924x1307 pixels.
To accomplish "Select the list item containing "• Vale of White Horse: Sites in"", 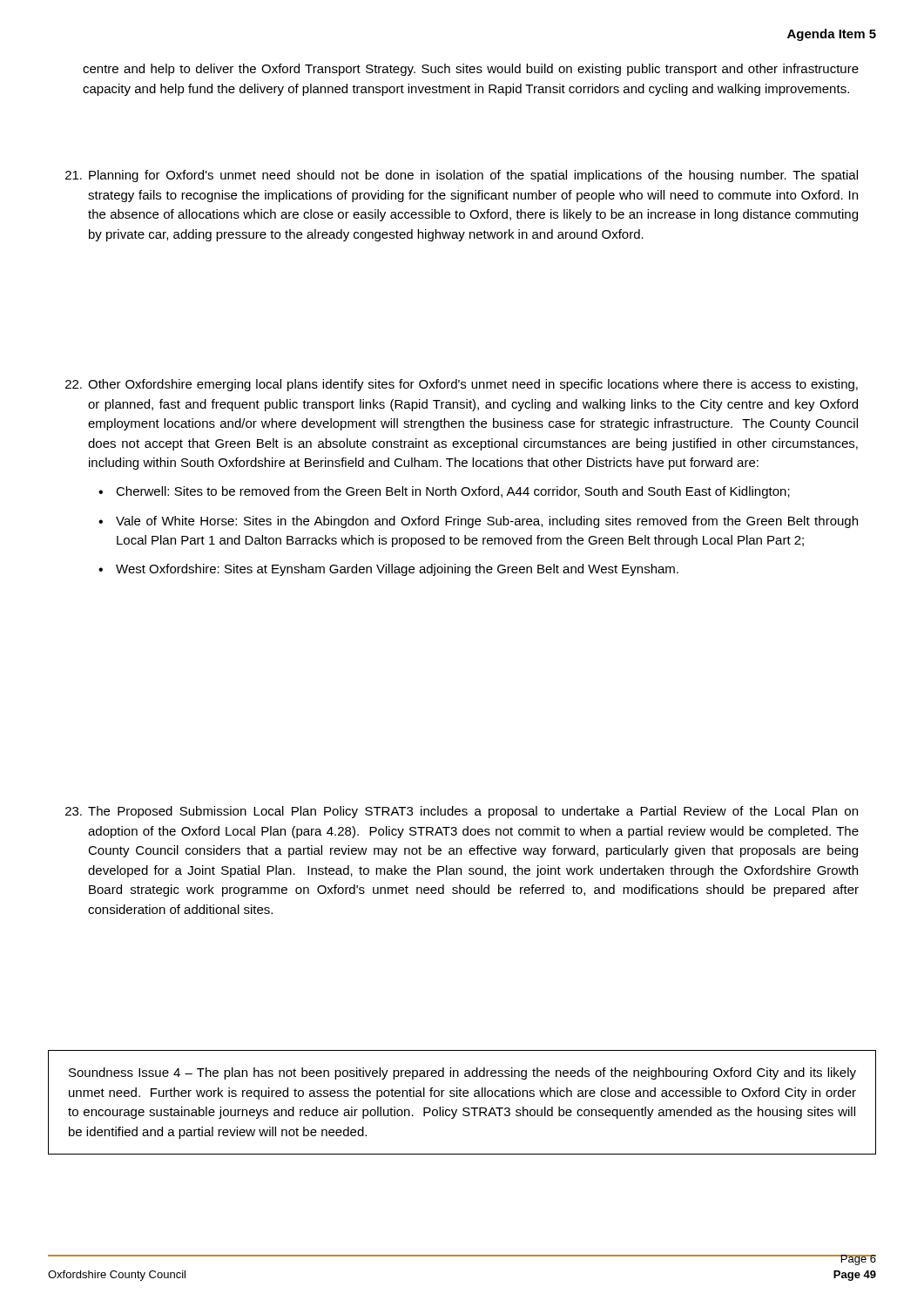I will pyautogui.click(x=479, y=531).
